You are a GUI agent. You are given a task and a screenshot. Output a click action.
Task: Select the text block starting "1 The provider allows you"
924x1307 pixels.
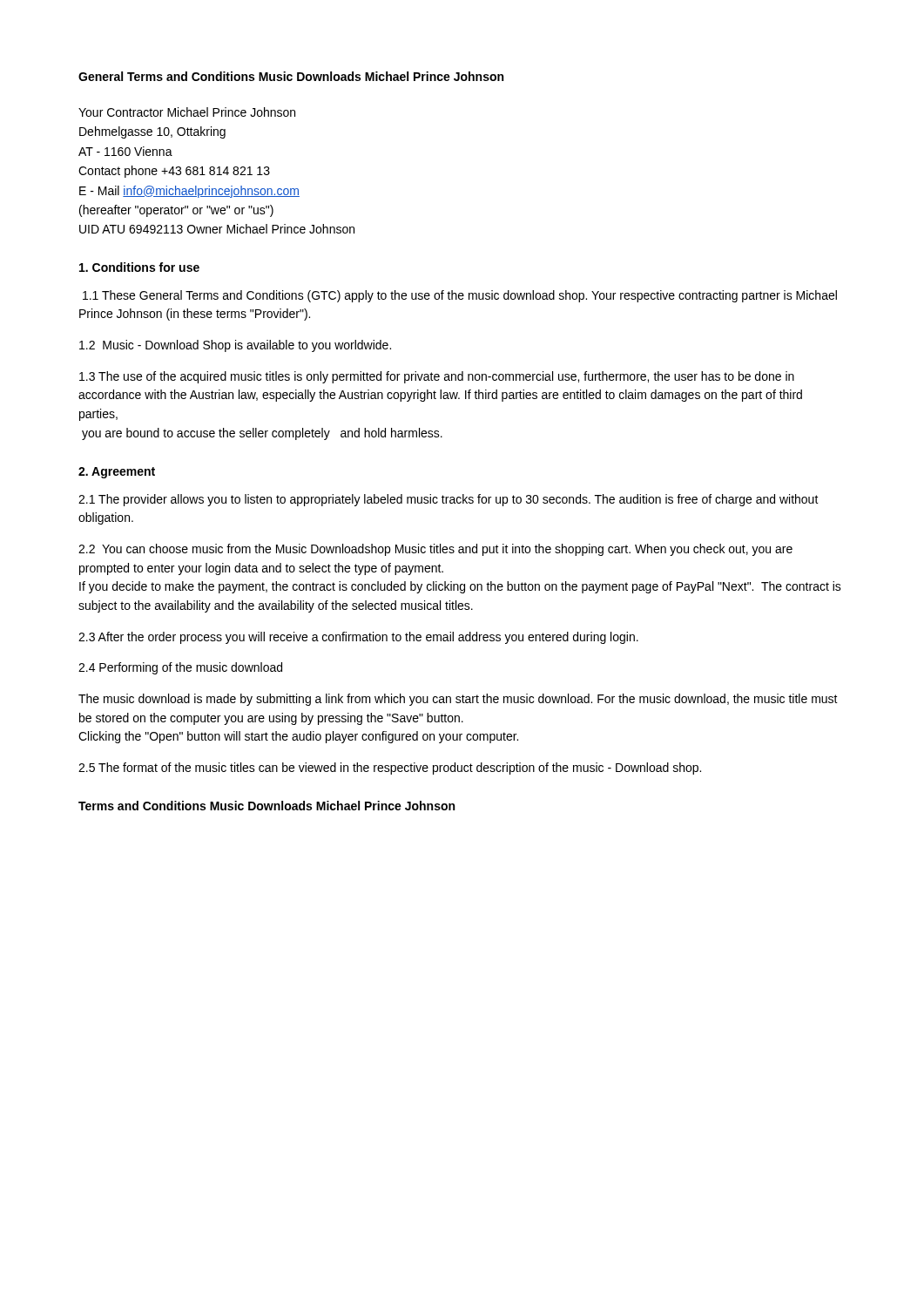[448, 508]
